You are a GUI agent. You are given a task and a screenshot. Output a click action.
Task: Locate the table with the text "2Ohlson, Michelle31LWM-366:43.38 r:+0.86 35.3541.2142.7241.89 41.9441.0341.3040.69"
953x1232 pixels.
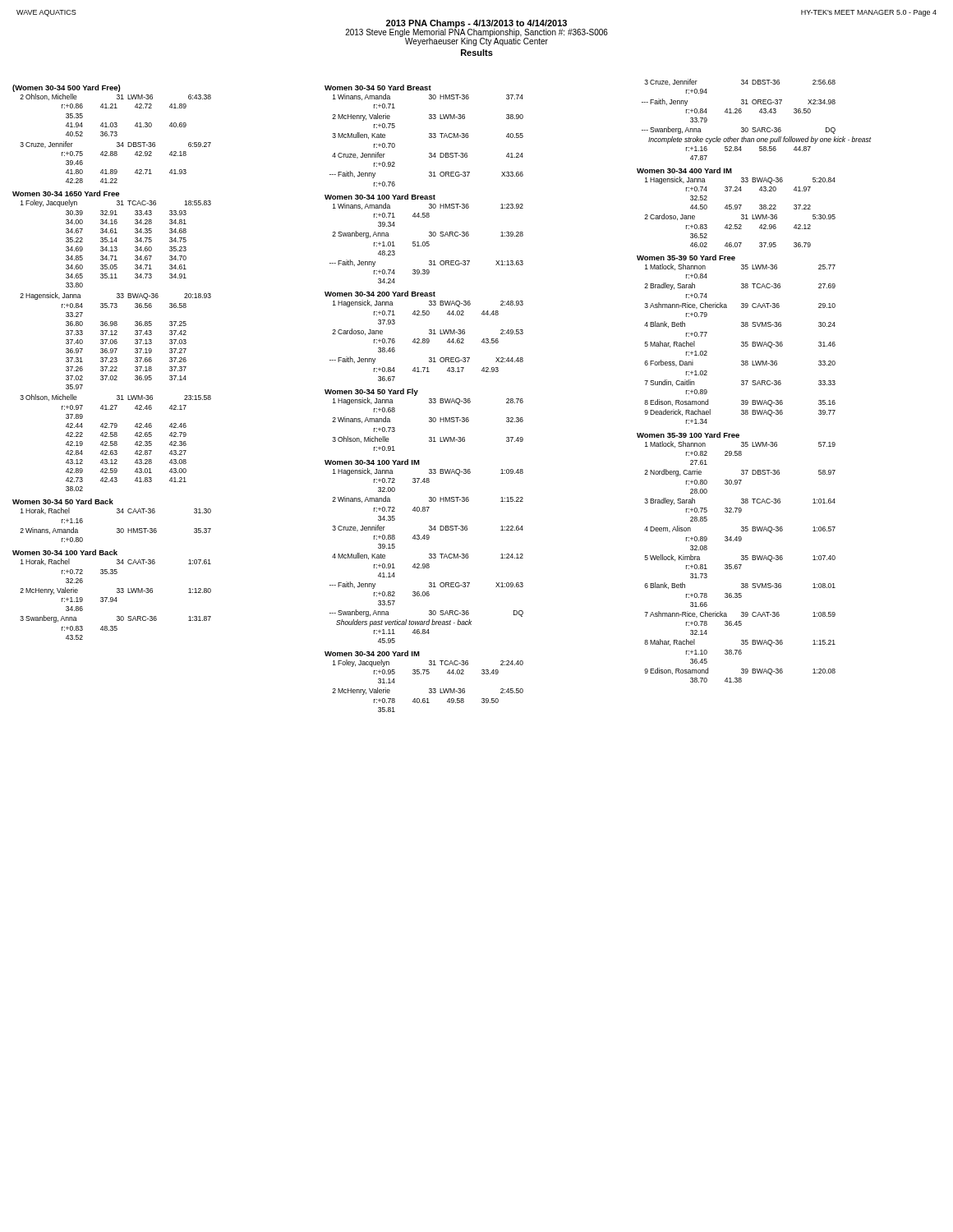click(x=164, y=139)
